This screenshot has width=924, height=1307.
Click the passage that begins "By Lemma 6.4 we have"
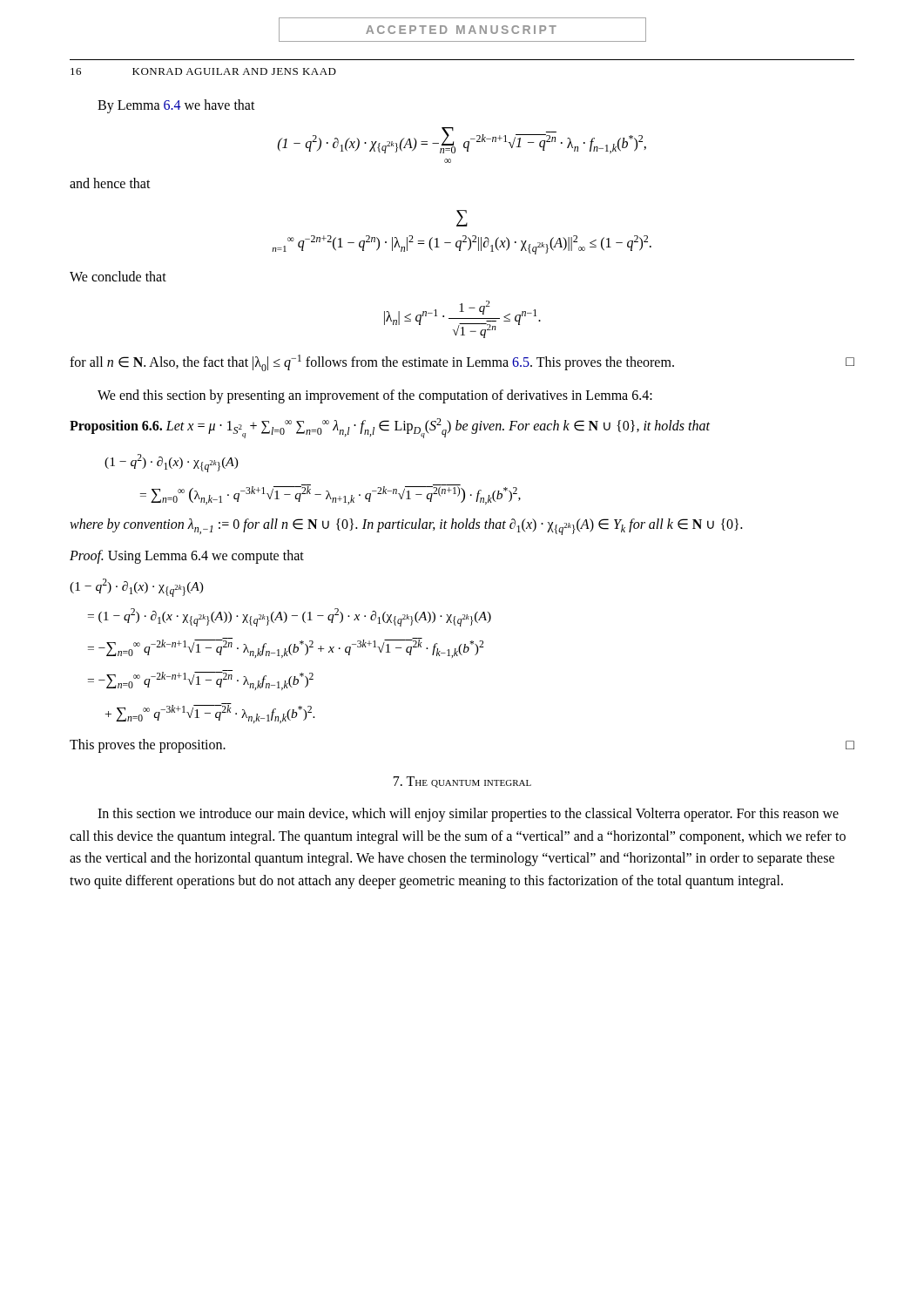pos(176,105)
